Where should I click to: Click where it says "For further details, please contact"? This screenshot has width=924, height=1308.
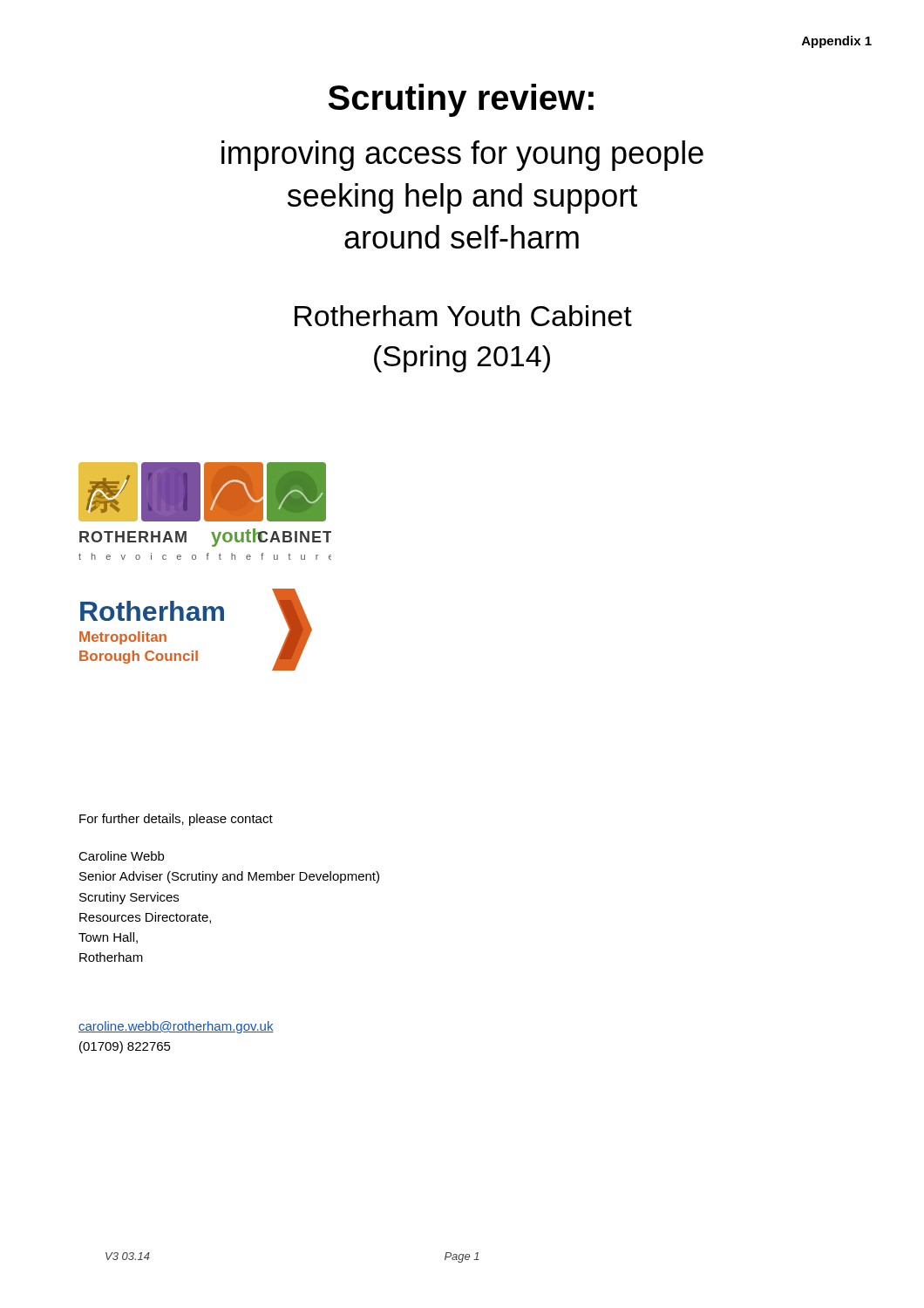[175, 818]
